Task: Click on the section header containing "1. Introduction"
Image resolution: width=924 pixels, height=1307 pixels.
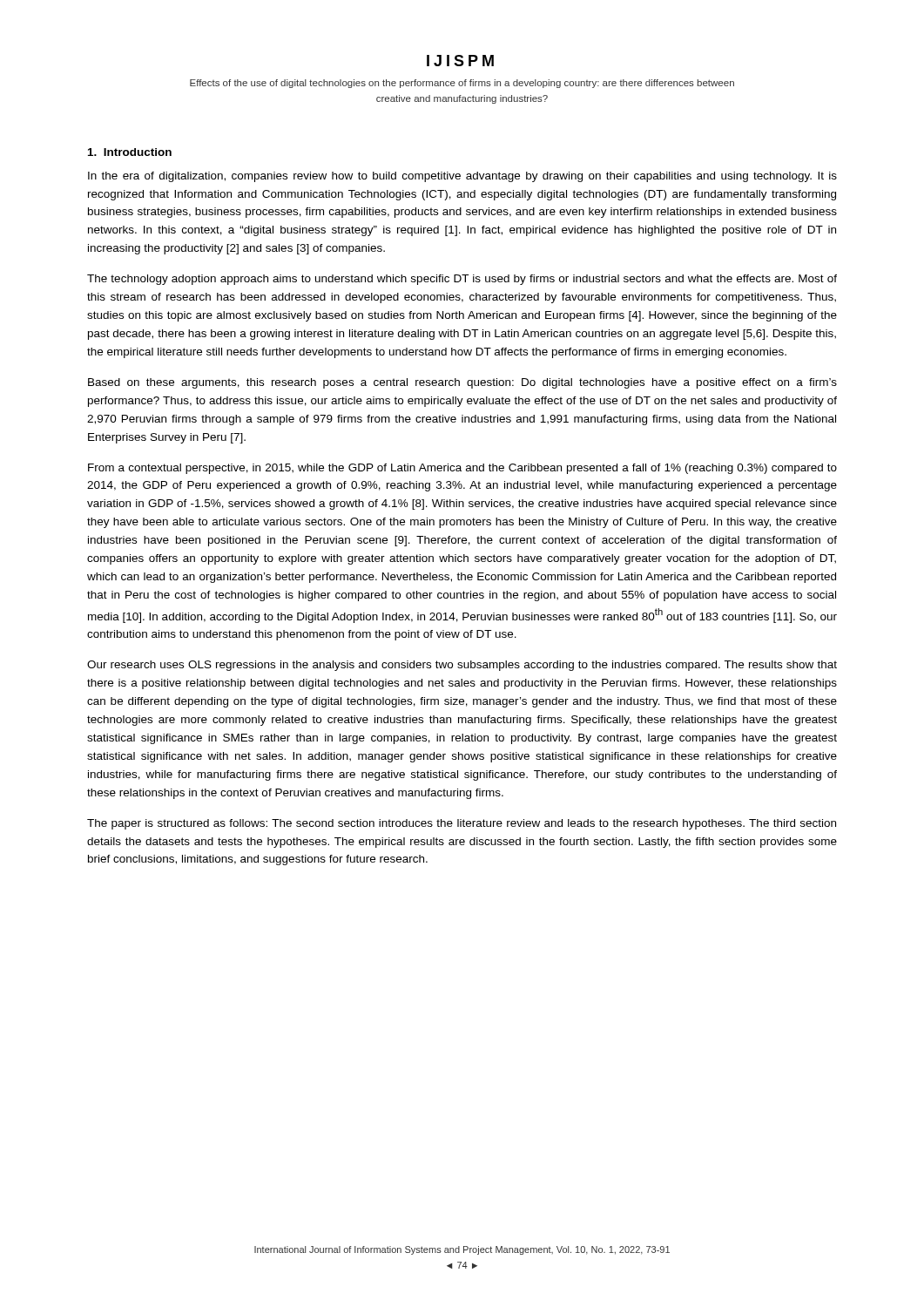Action: pyautogui.click(x=130, y=152)
